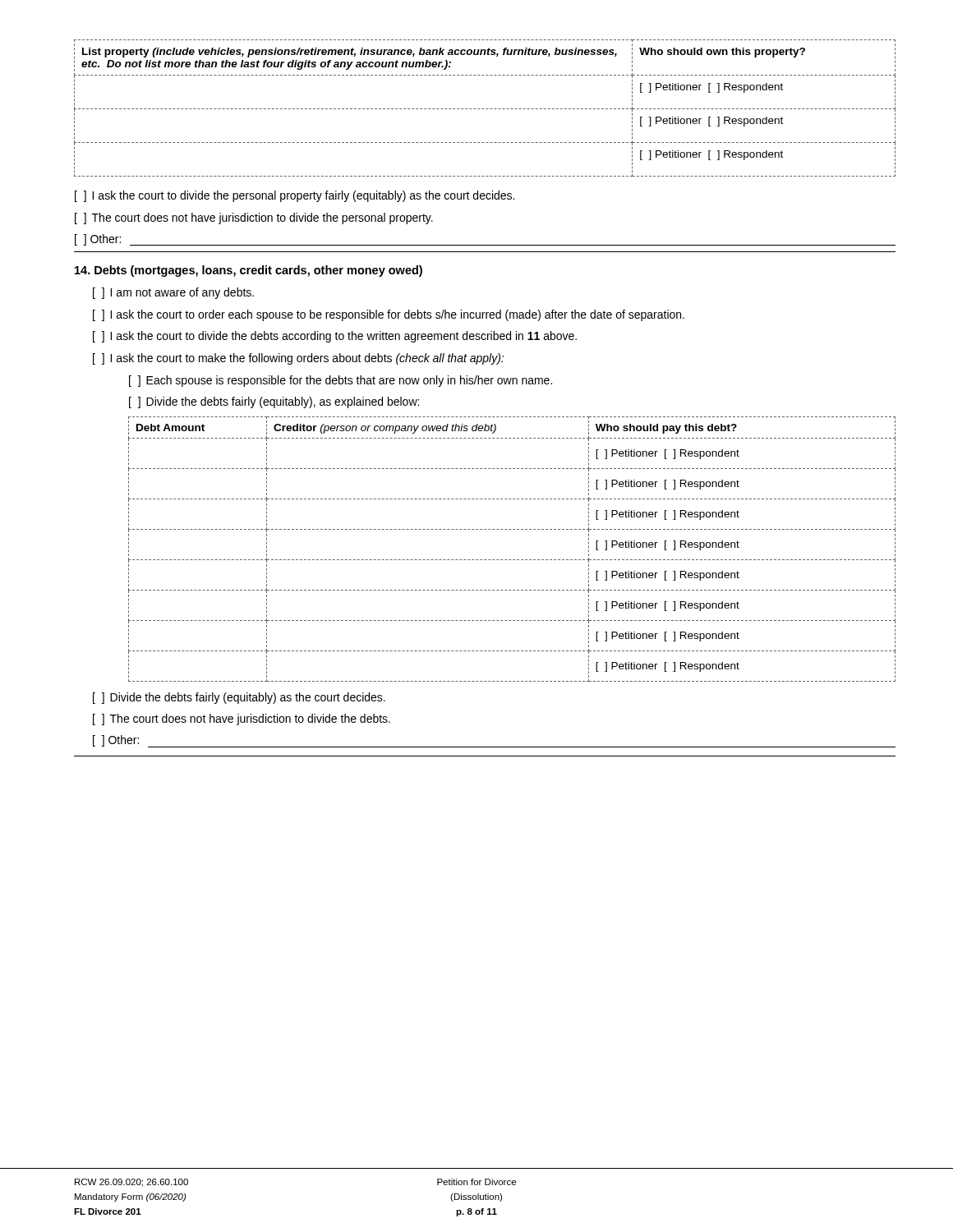The image size is (953, 1232).
Task: Find the section header on this page that starts "14. Debts (mortgages, loans, credit cards, other"
Action: 248,270
